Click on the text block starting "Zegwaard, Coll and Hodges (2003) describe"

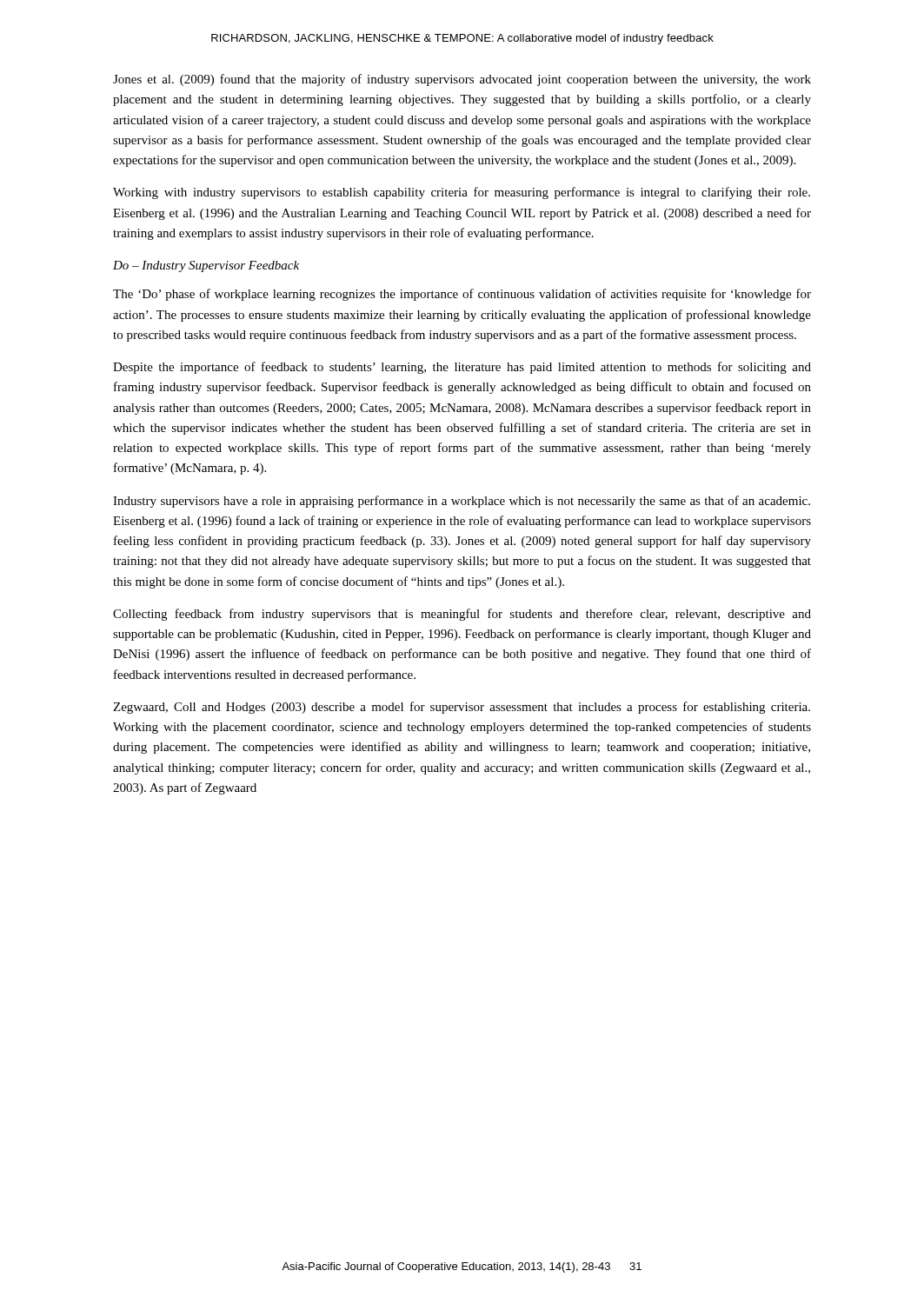click(x=462, y=748)
